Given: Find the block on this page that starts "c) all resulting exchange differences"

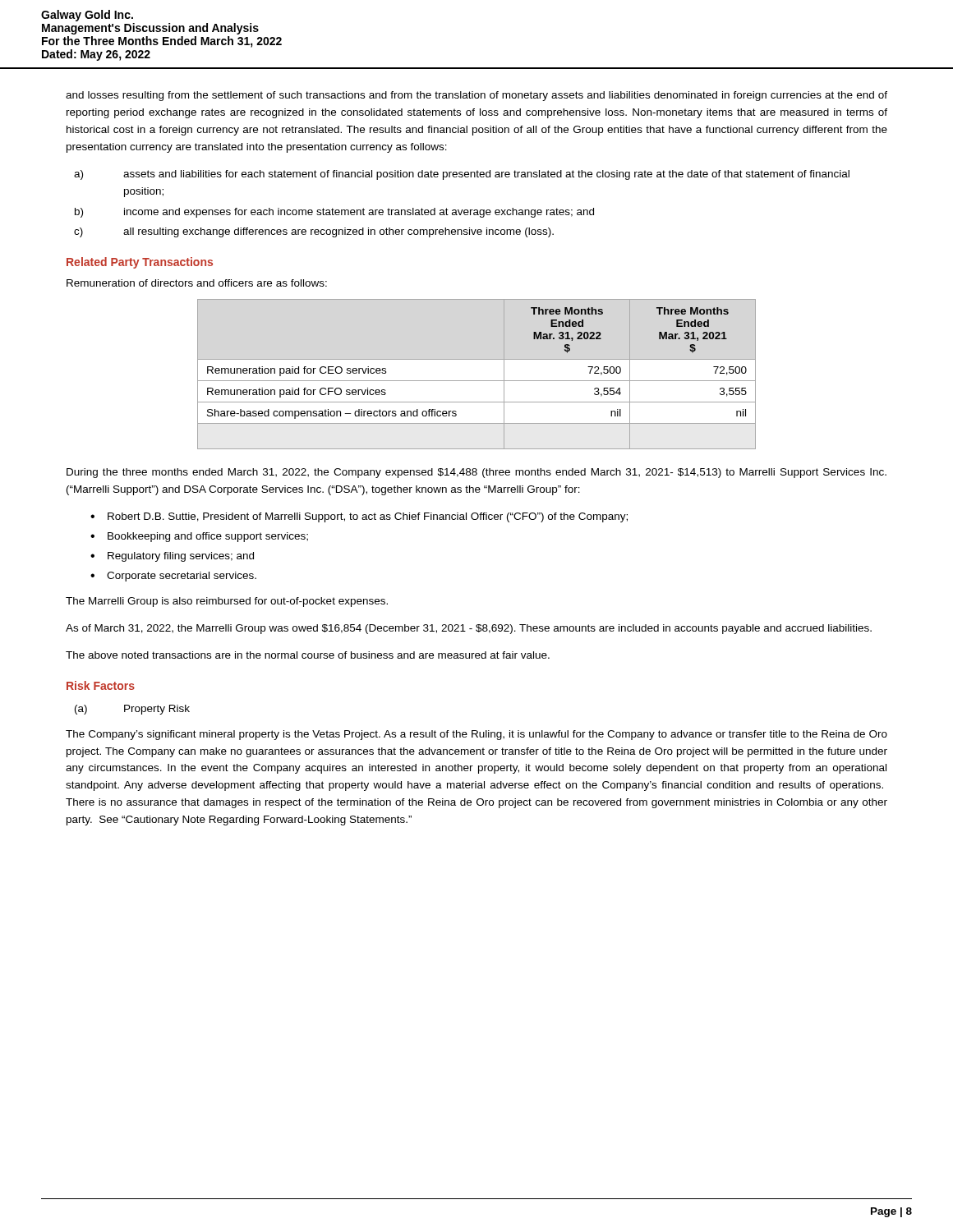Looking at the screenshot, I should [476, 232].
